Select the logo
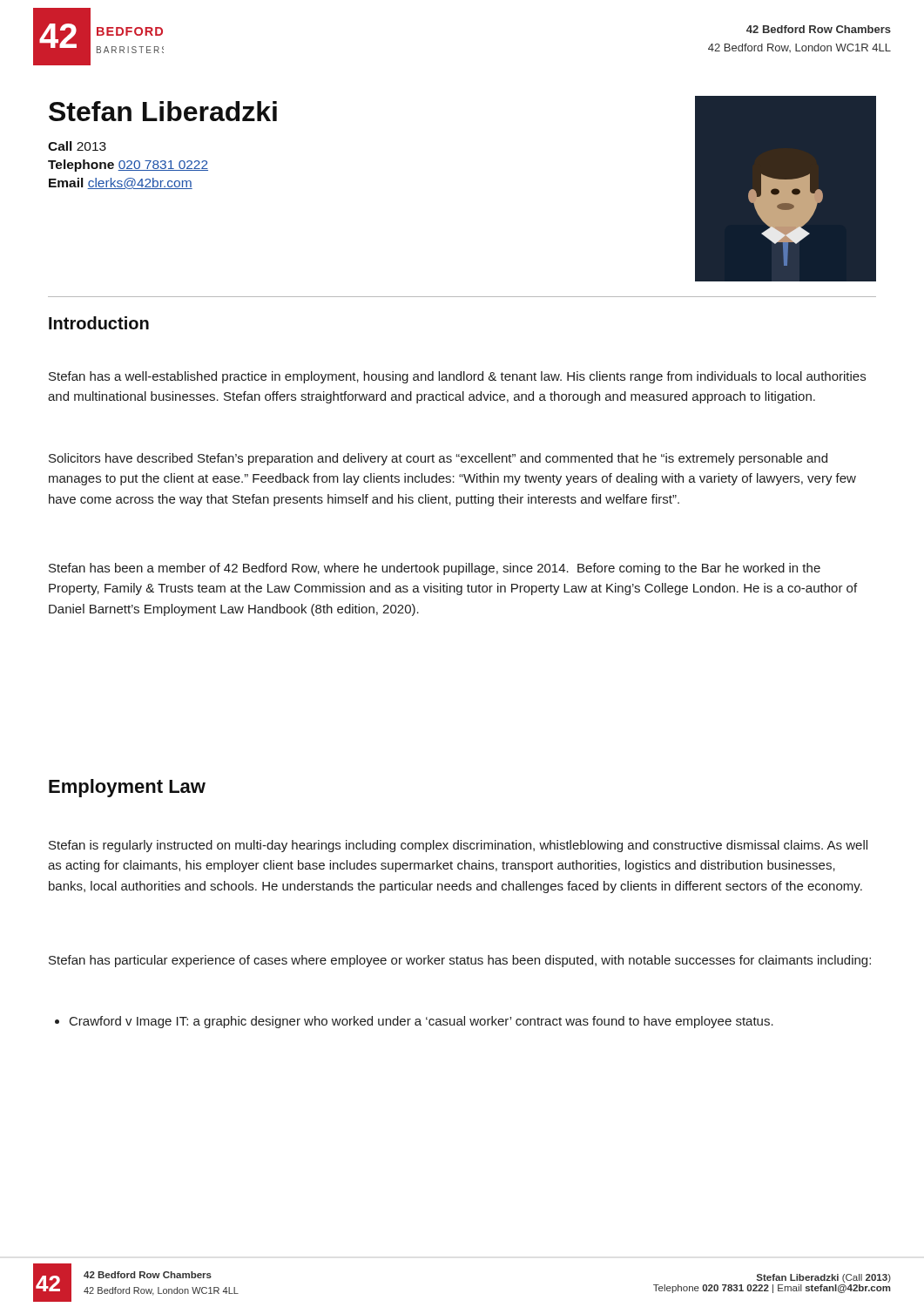Viewport: 924px width, 1307px height. point(98,39)
